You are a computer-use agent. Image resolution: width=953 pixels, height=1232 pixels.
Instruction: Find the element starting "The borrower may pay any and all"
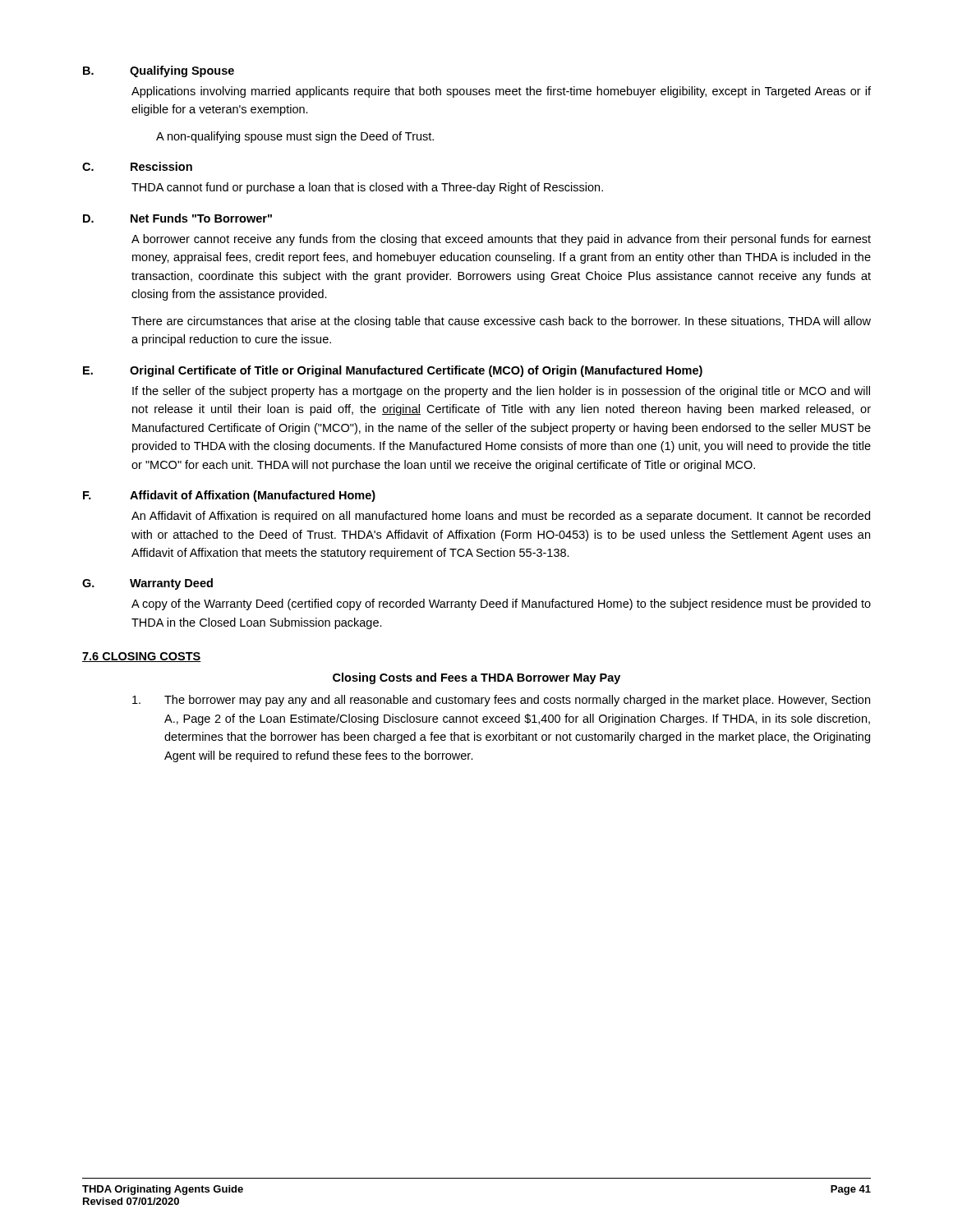coord(501,728)
